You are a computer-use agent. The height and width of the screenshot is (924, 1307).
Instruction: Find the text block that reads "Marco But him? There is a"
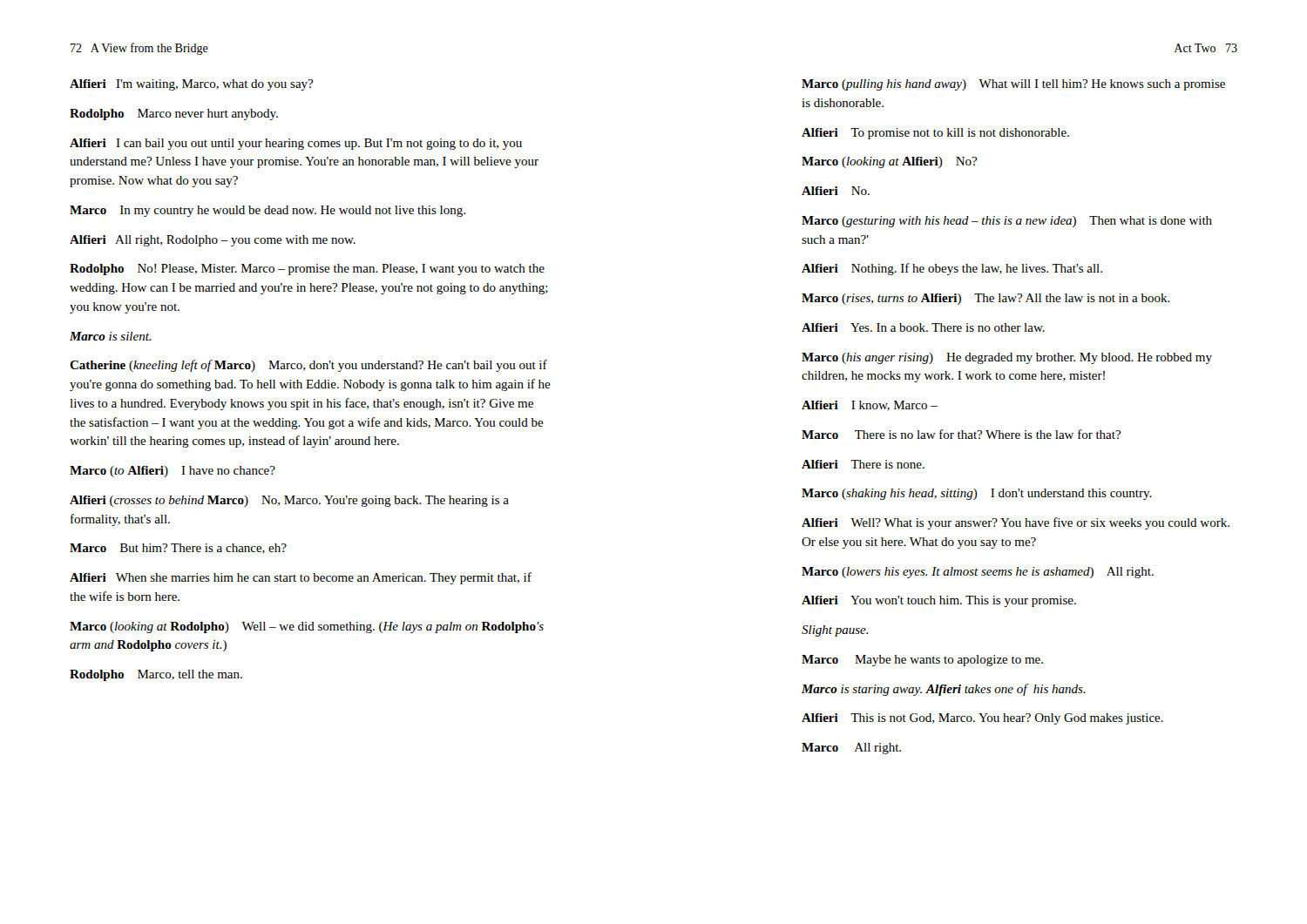pos(178,548)
